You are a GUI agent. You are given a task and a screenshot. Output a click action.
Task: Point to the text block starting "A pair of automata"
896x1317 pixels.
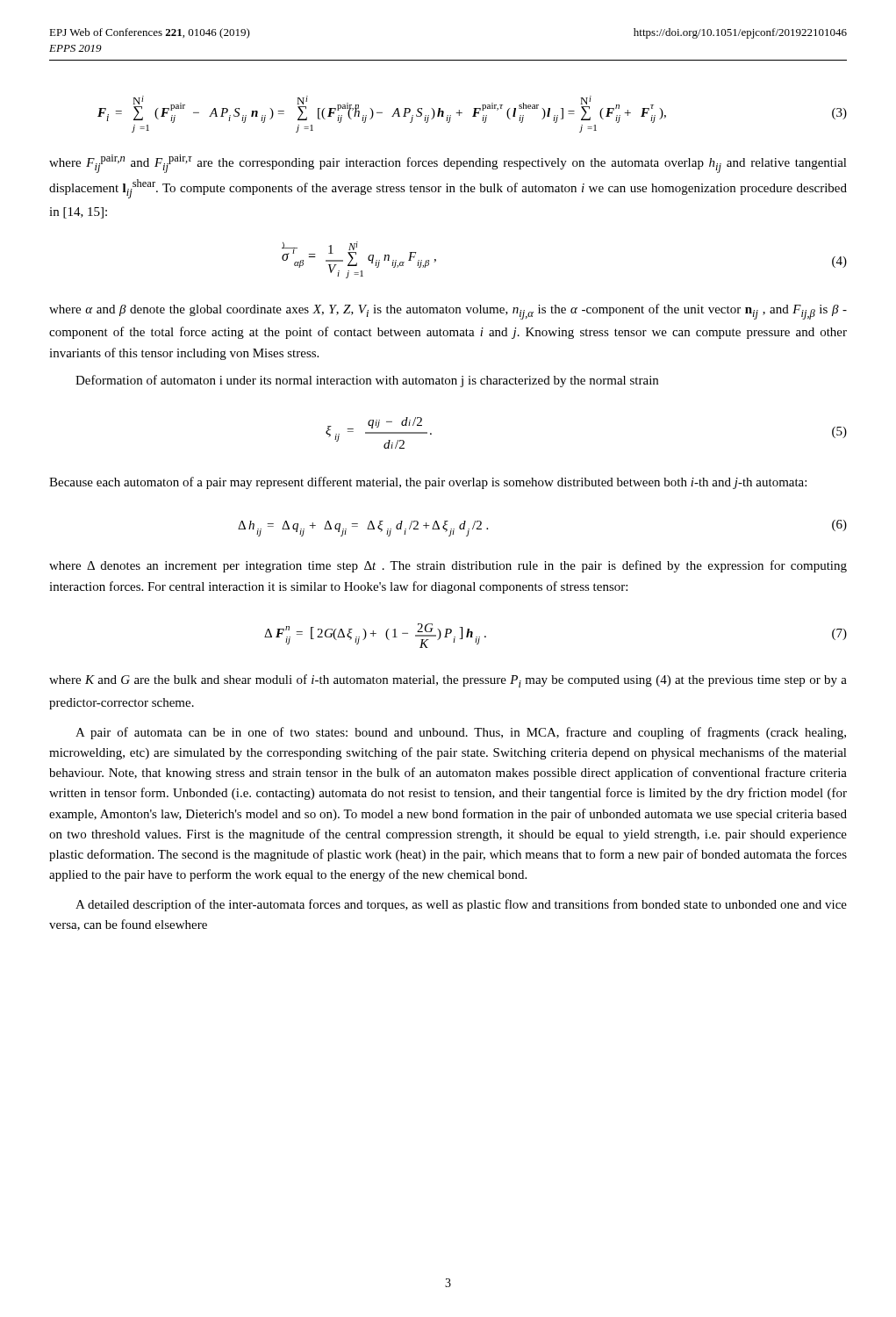coord(448,803)
